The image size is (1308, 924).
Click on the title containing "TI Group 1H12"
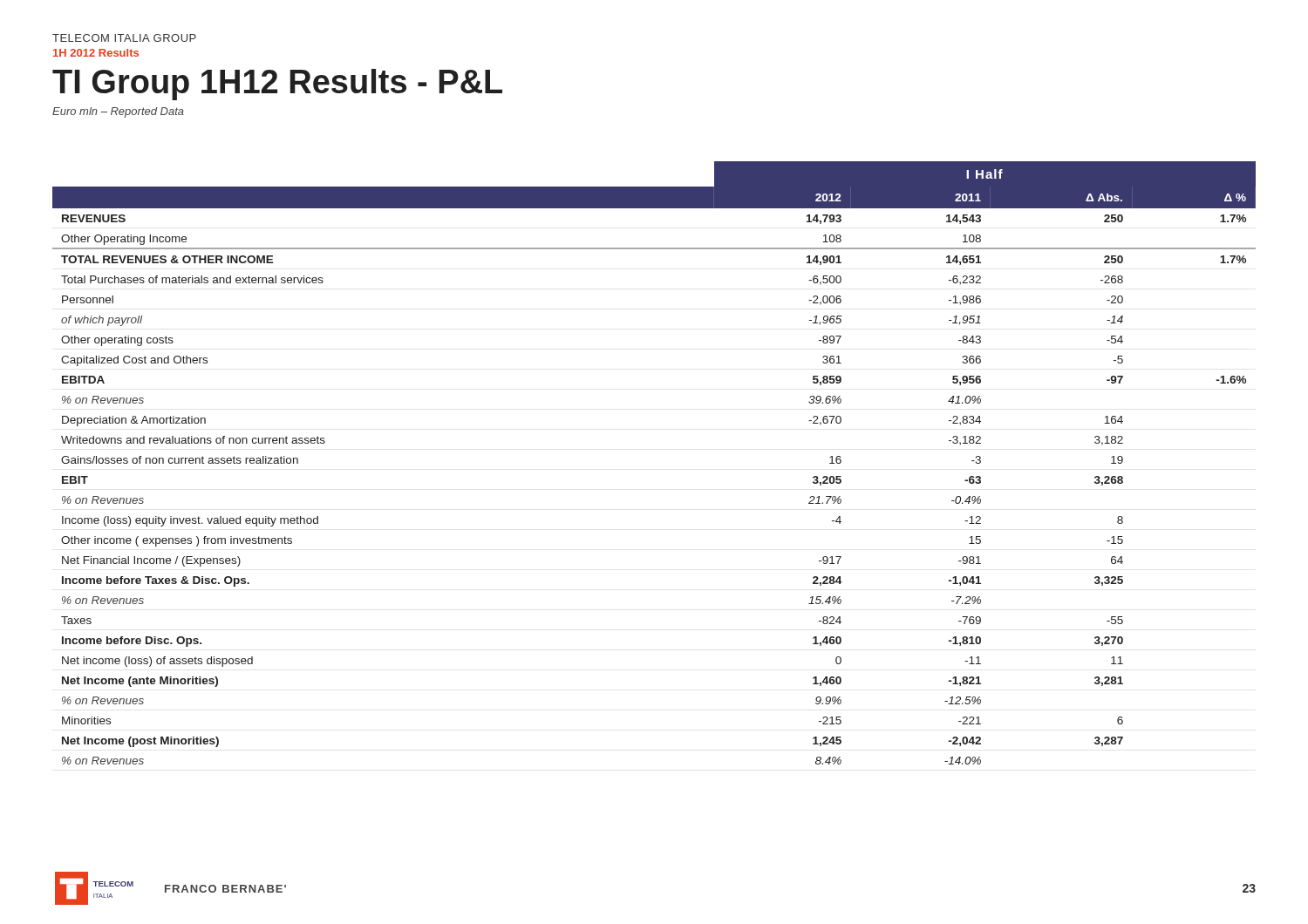pyautogui.click(x=278, y=82)
